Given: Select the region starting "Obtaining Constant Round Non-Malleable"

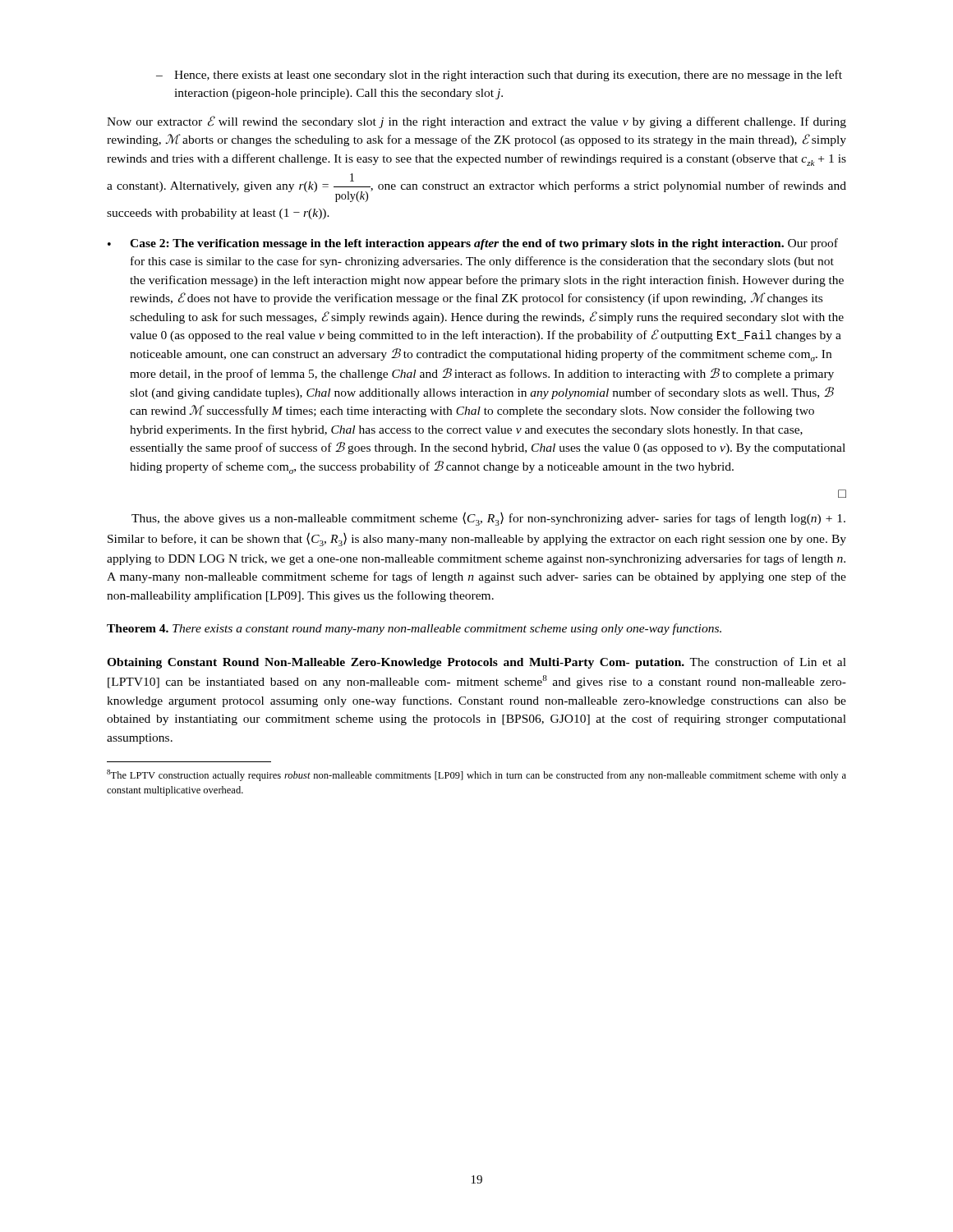Looking at the screenshot, I should [x=476, y=700].
